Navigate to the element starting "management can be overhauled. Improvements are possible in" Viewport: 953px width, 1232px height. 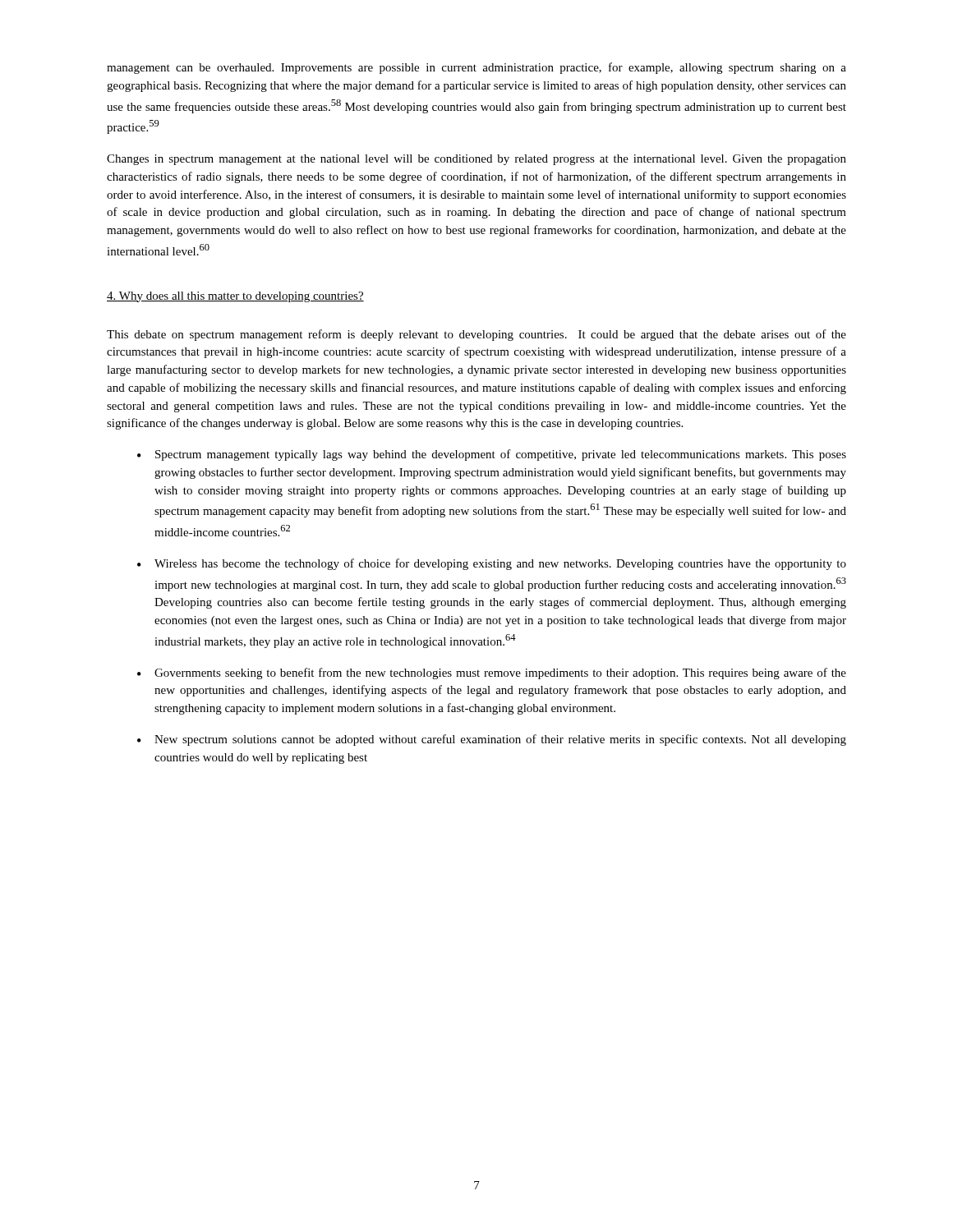(x=476, y=98)
